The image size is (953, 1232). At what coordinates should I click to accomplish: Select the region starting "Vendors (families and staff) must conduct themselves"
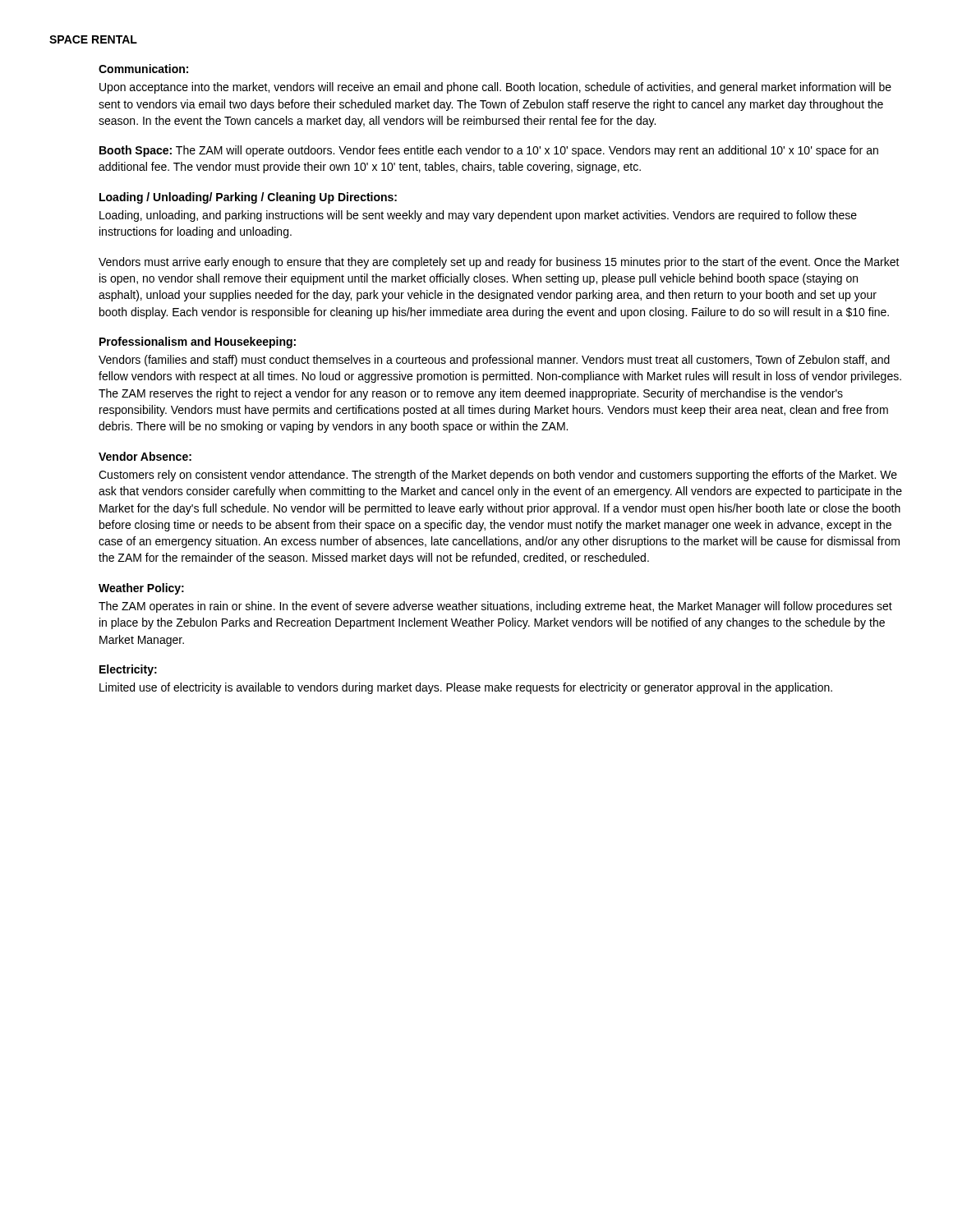500,393
